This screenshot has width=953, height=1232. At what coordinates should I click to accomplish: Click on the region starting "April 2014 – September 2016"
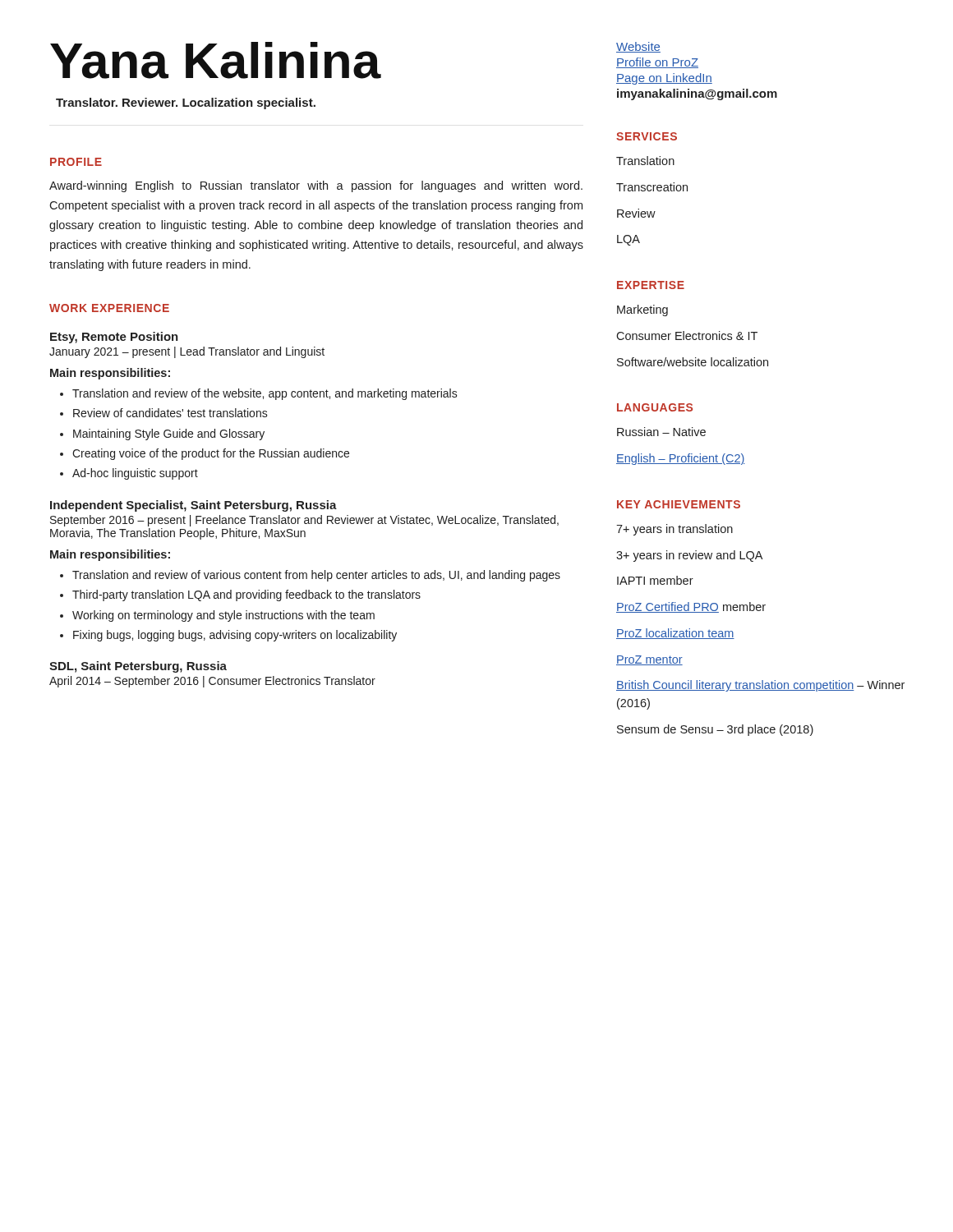(x=316, y=681)
